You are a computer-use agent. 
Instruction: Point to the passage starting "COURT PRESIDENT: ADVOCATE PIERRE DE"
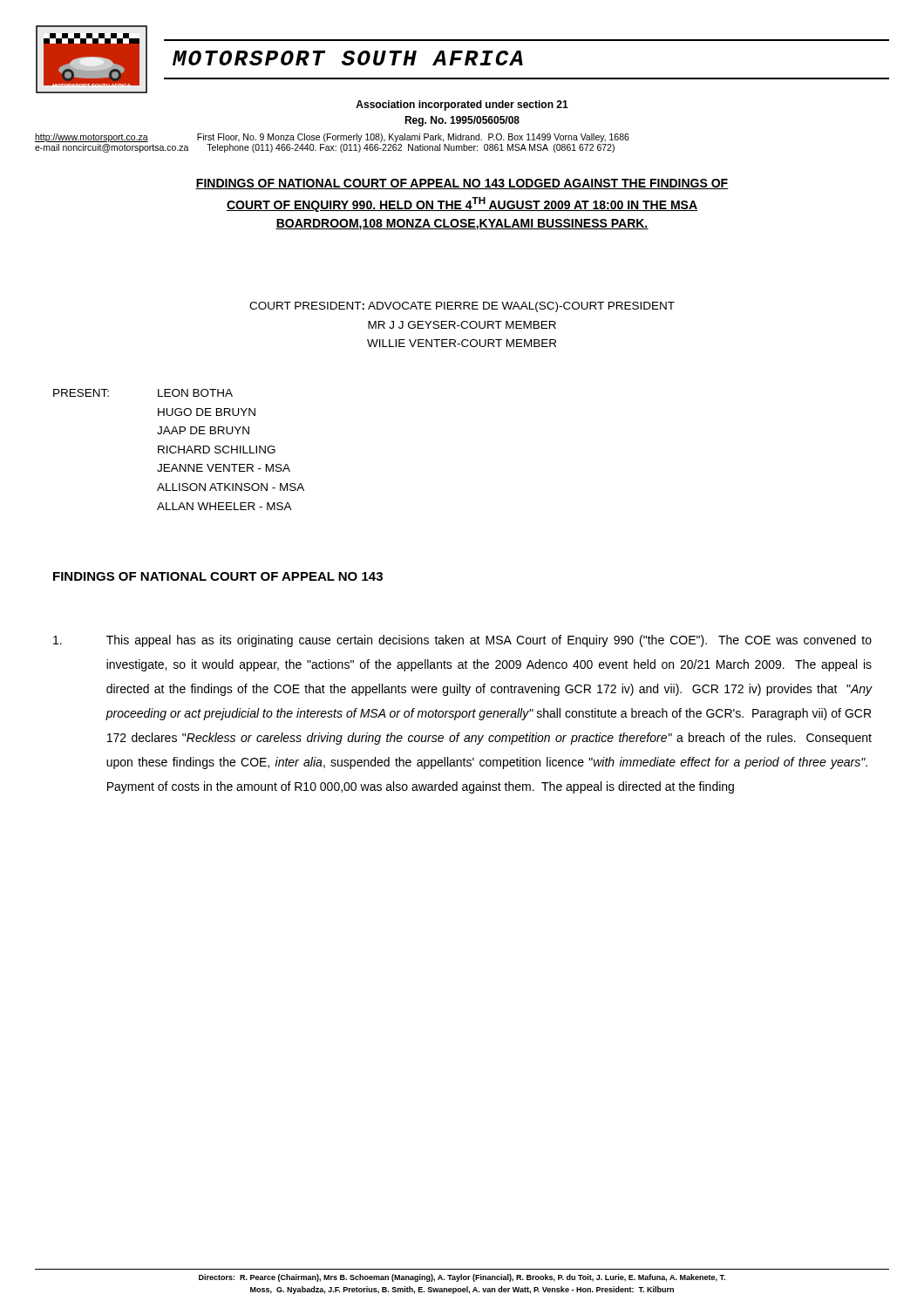coord(462,325)
